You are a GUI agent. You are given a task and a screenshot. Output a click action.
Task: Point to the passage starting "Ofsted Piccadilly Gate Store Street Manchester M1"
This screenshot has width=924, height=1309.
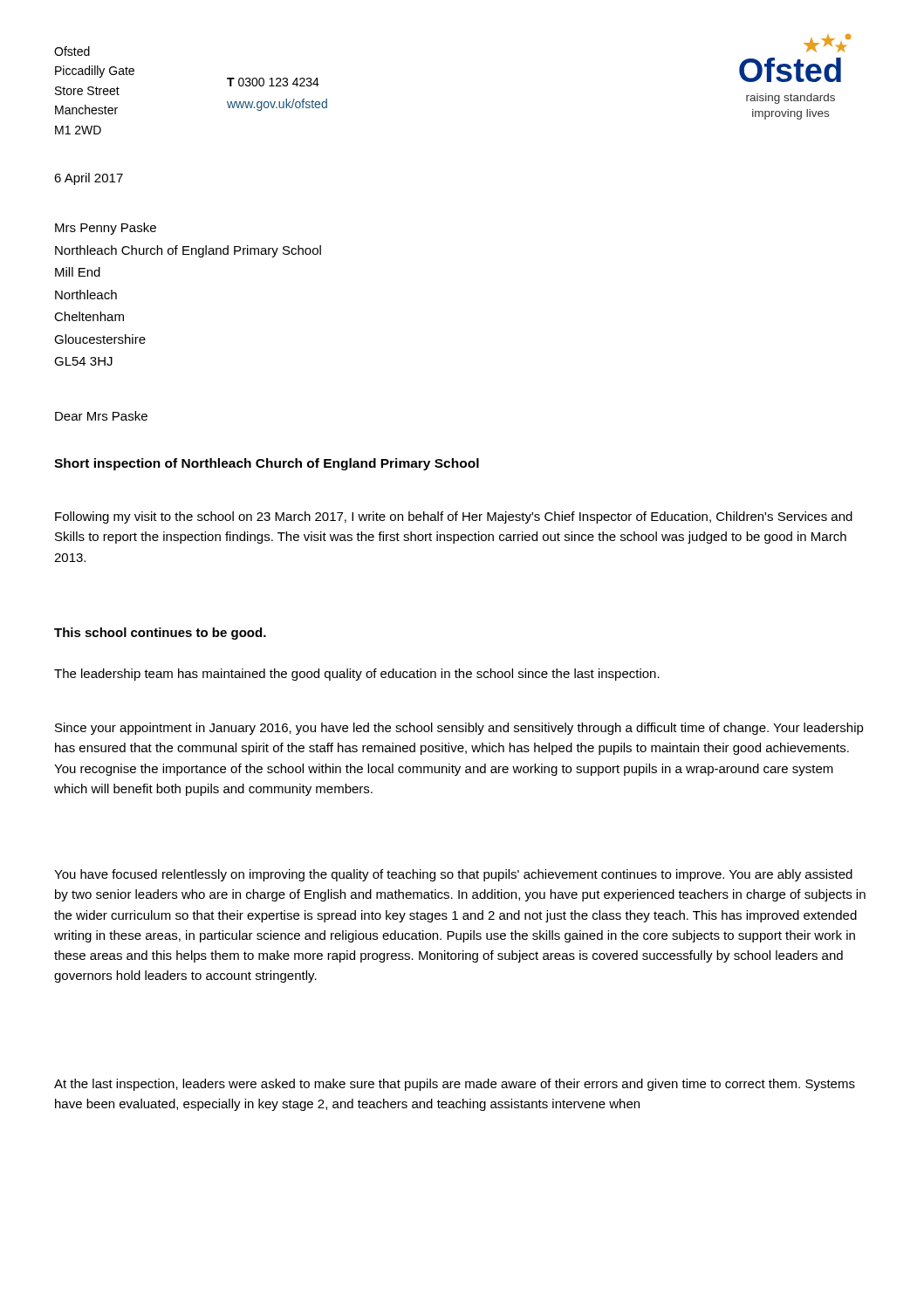[94, 91]
